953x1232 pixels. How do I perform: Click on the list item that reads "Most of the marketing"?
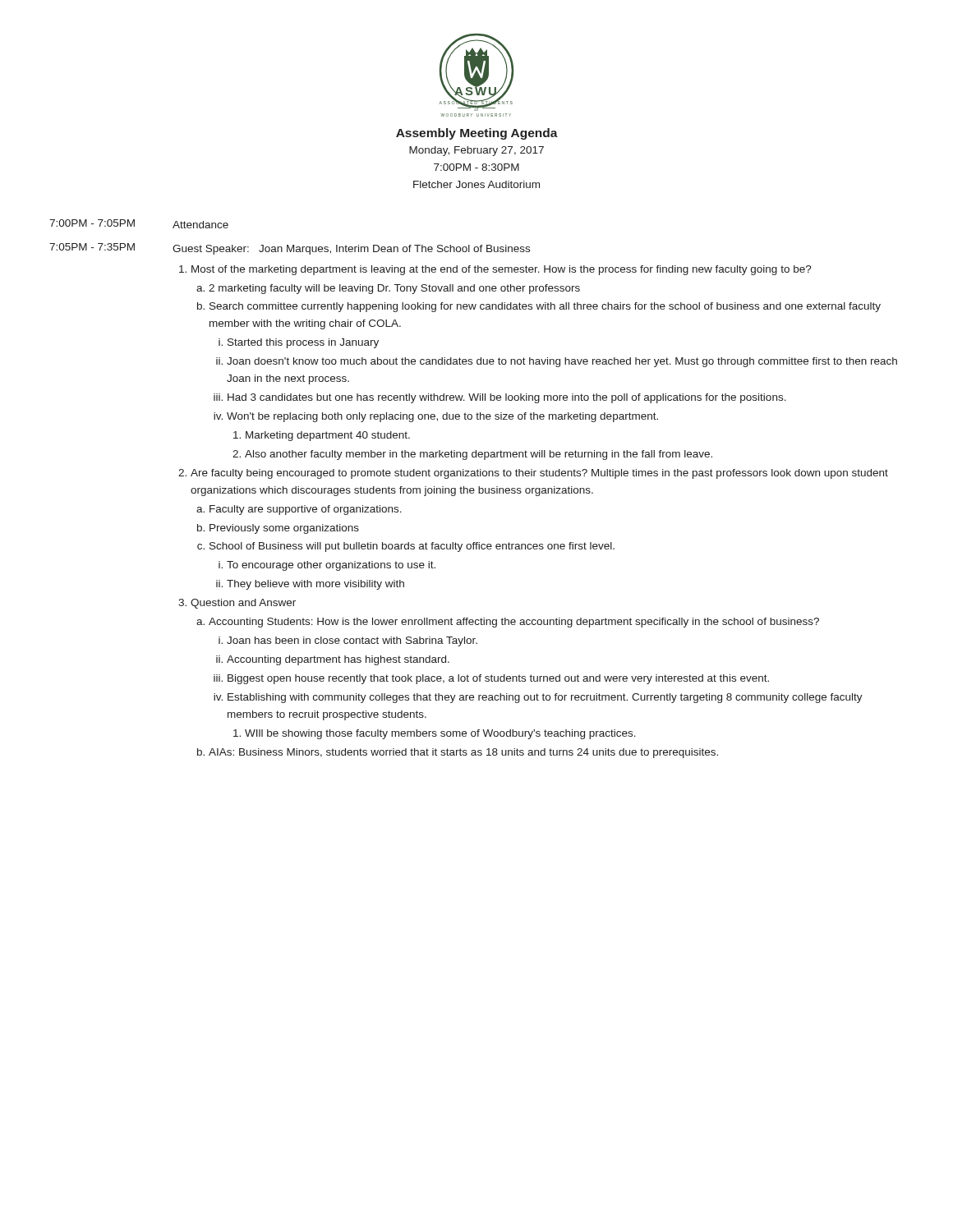coord(547,363)
